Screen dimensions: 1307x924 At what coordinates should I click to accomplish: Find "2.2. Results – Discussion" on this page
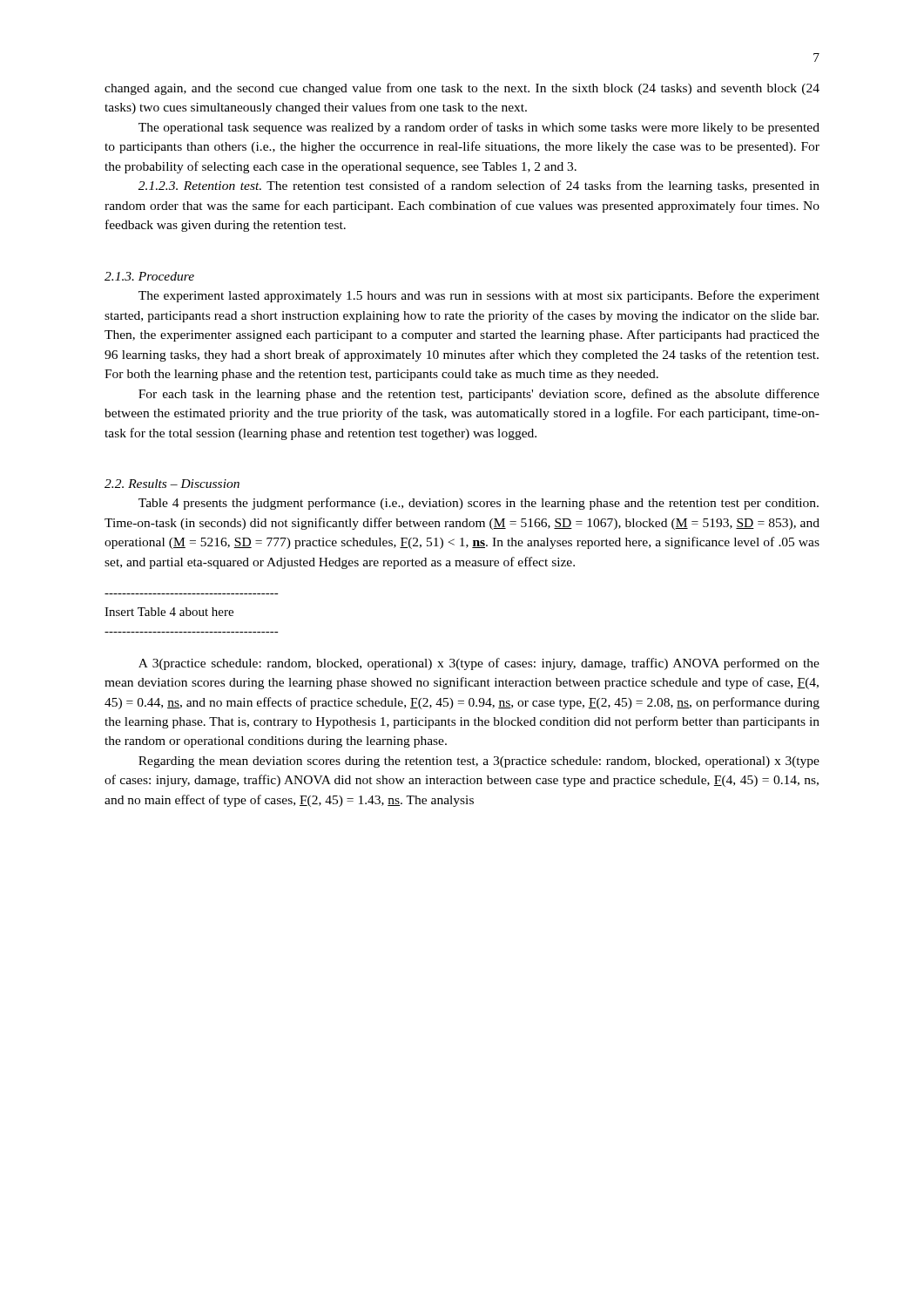click(x=172, y=484)
